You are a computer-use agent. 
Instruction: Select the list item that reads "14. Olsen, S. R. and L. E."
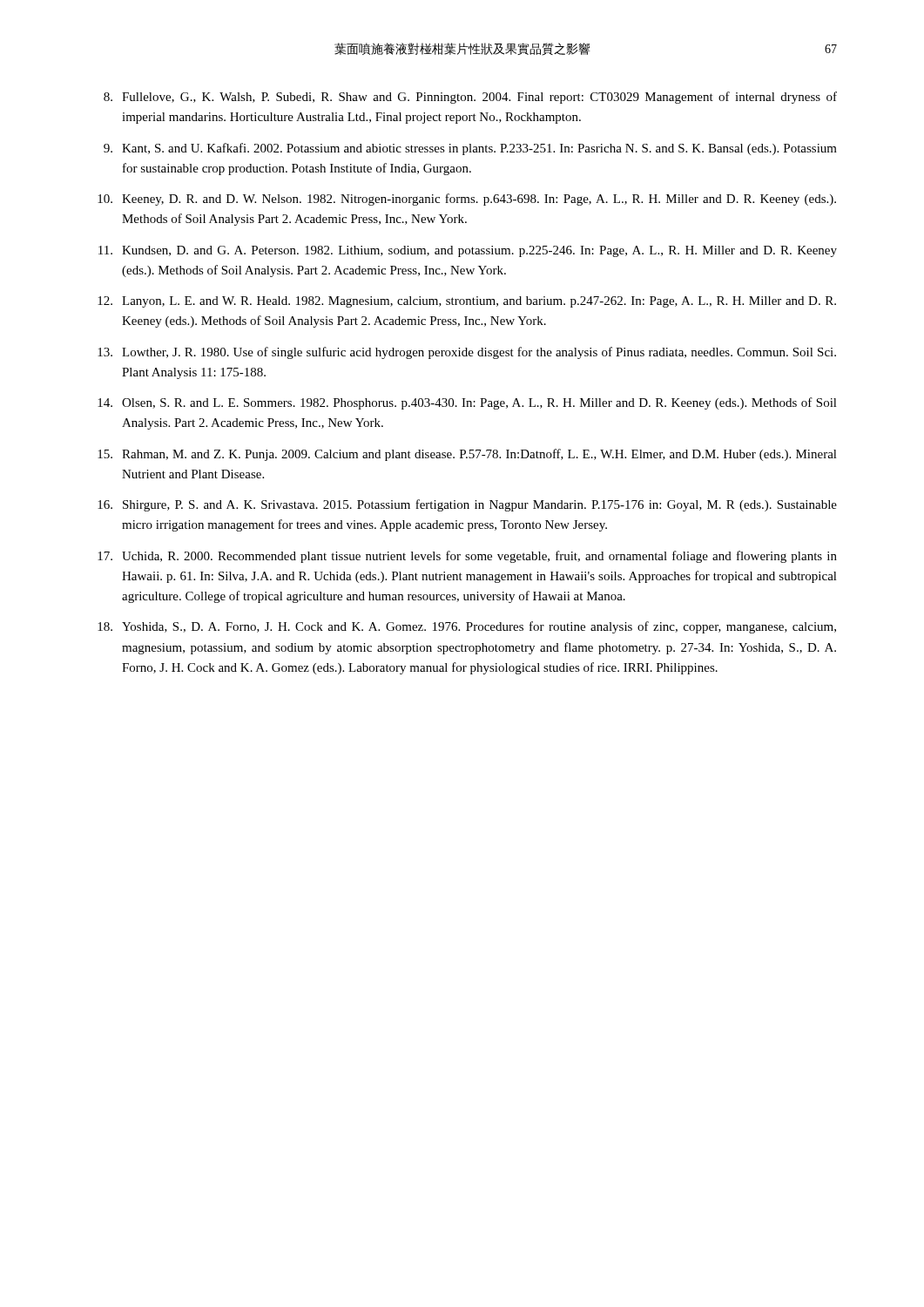462,413
